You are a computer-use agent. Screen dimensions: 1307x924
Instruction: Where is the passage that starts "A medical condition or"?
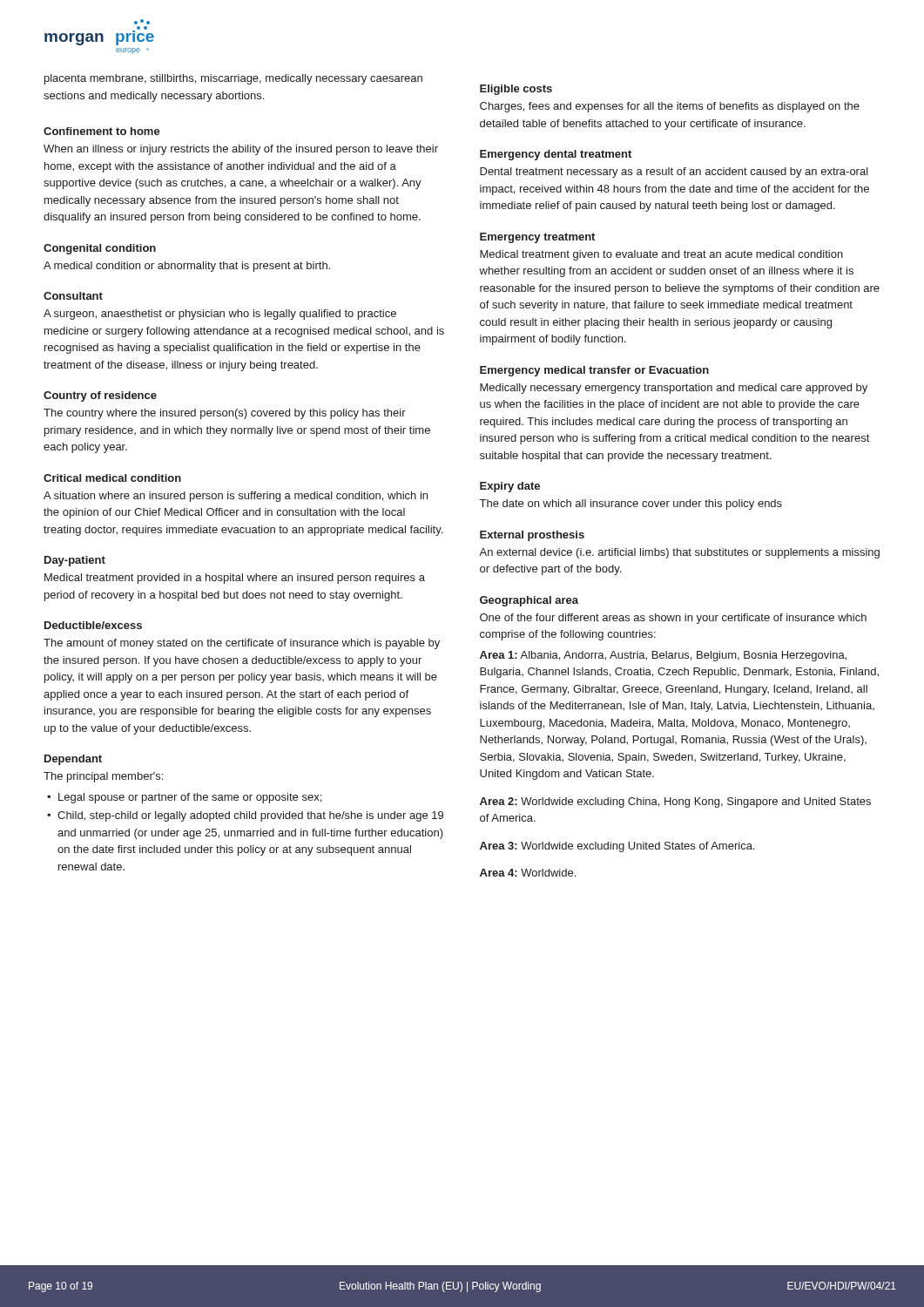tap(187, 265)
